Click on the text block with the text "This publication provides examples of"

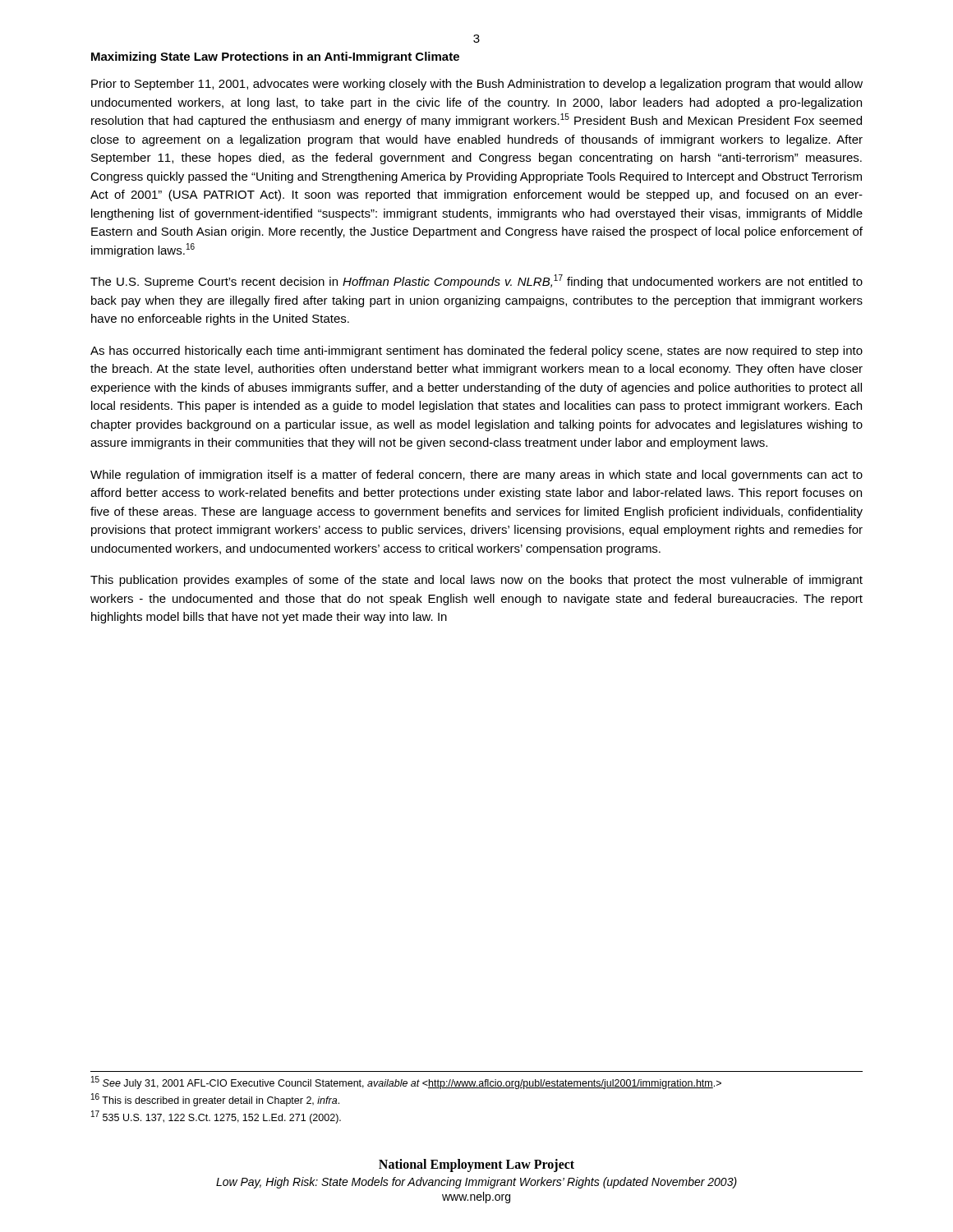(476, 598)
